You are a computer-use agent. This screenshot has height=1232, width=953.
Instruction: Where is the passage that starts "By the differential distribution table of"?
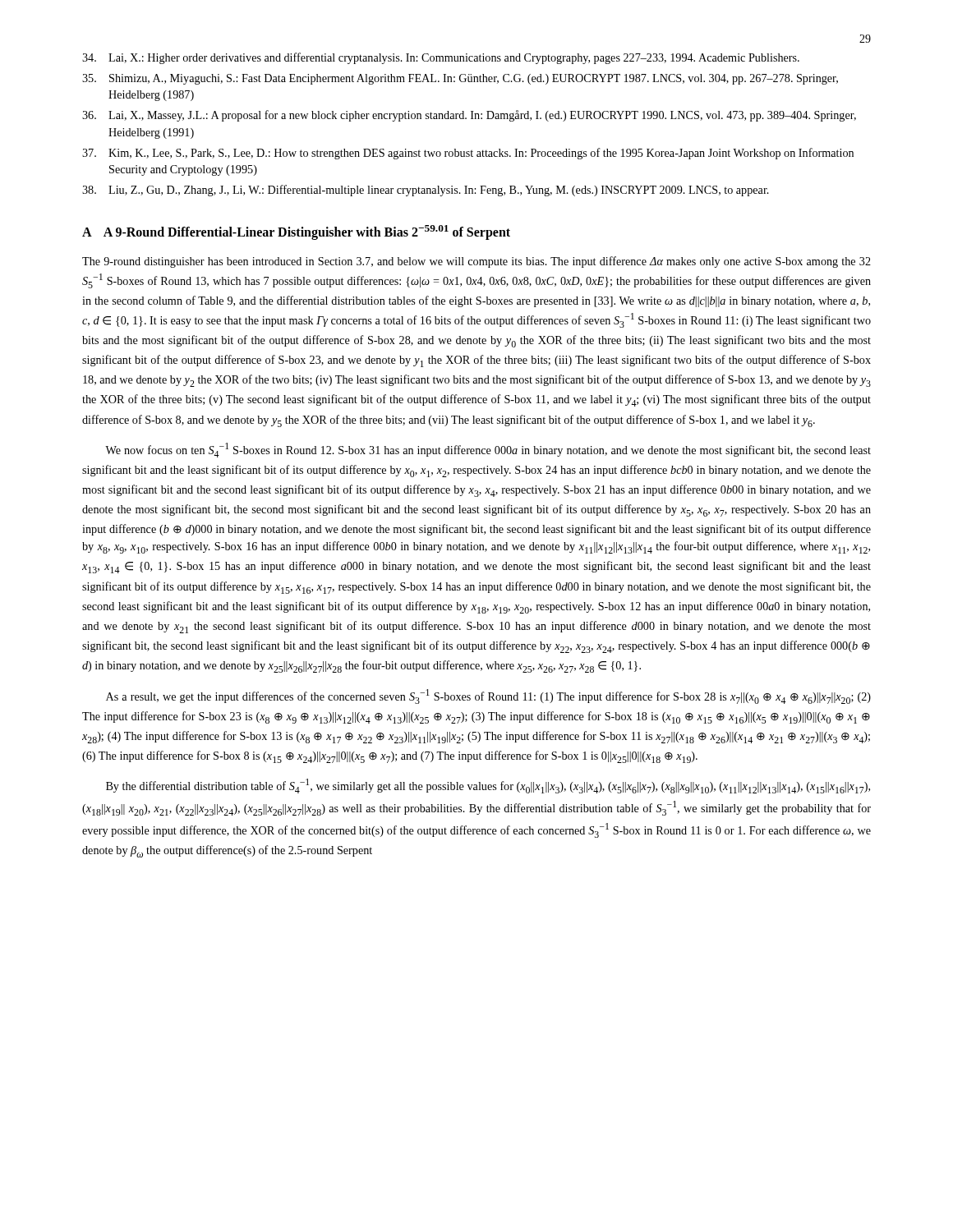tap(476, 818)
